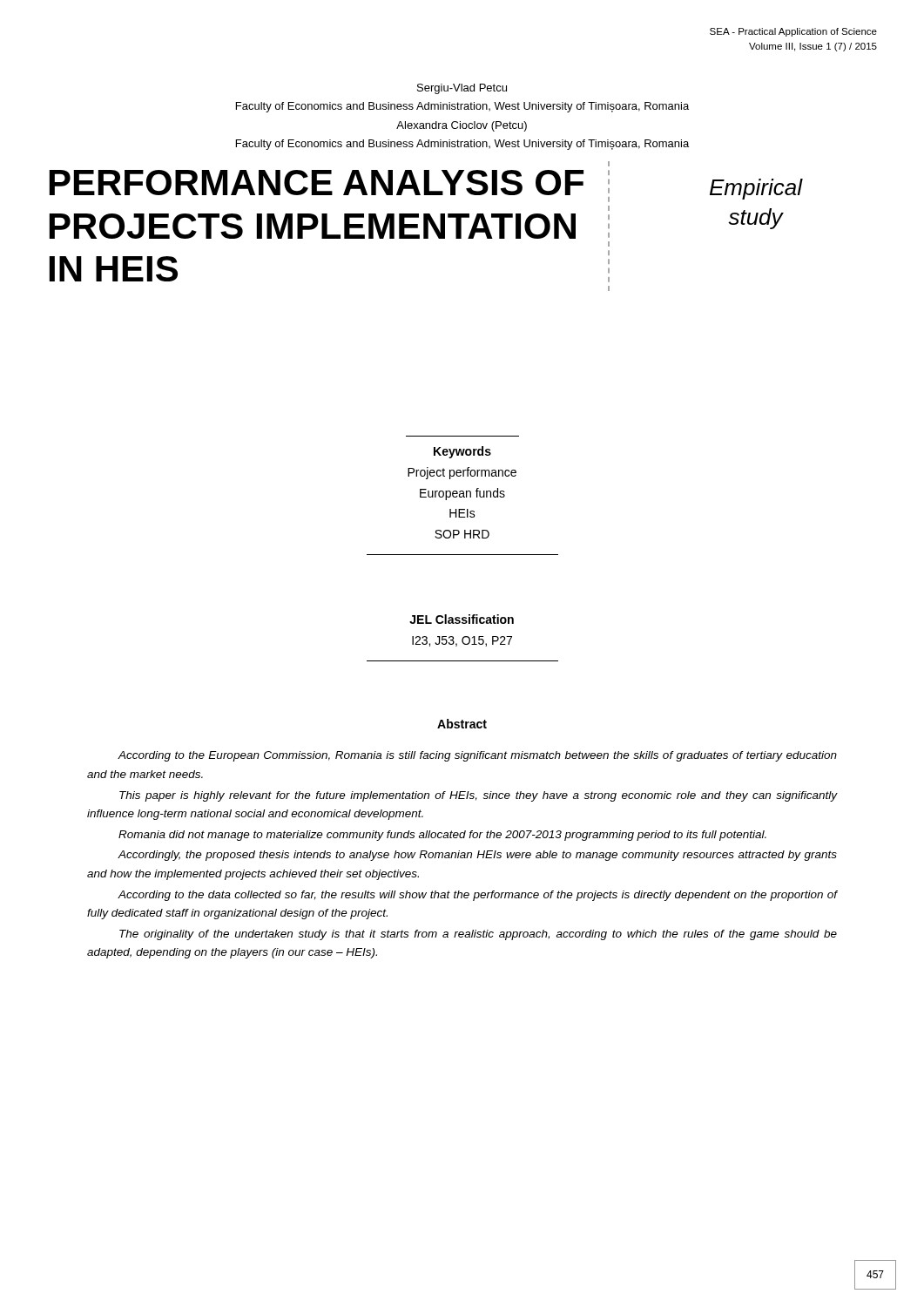Click on the text block containing "JEL Classification I23, J53,"
The image size is (924, 1307).
point(462,637)
